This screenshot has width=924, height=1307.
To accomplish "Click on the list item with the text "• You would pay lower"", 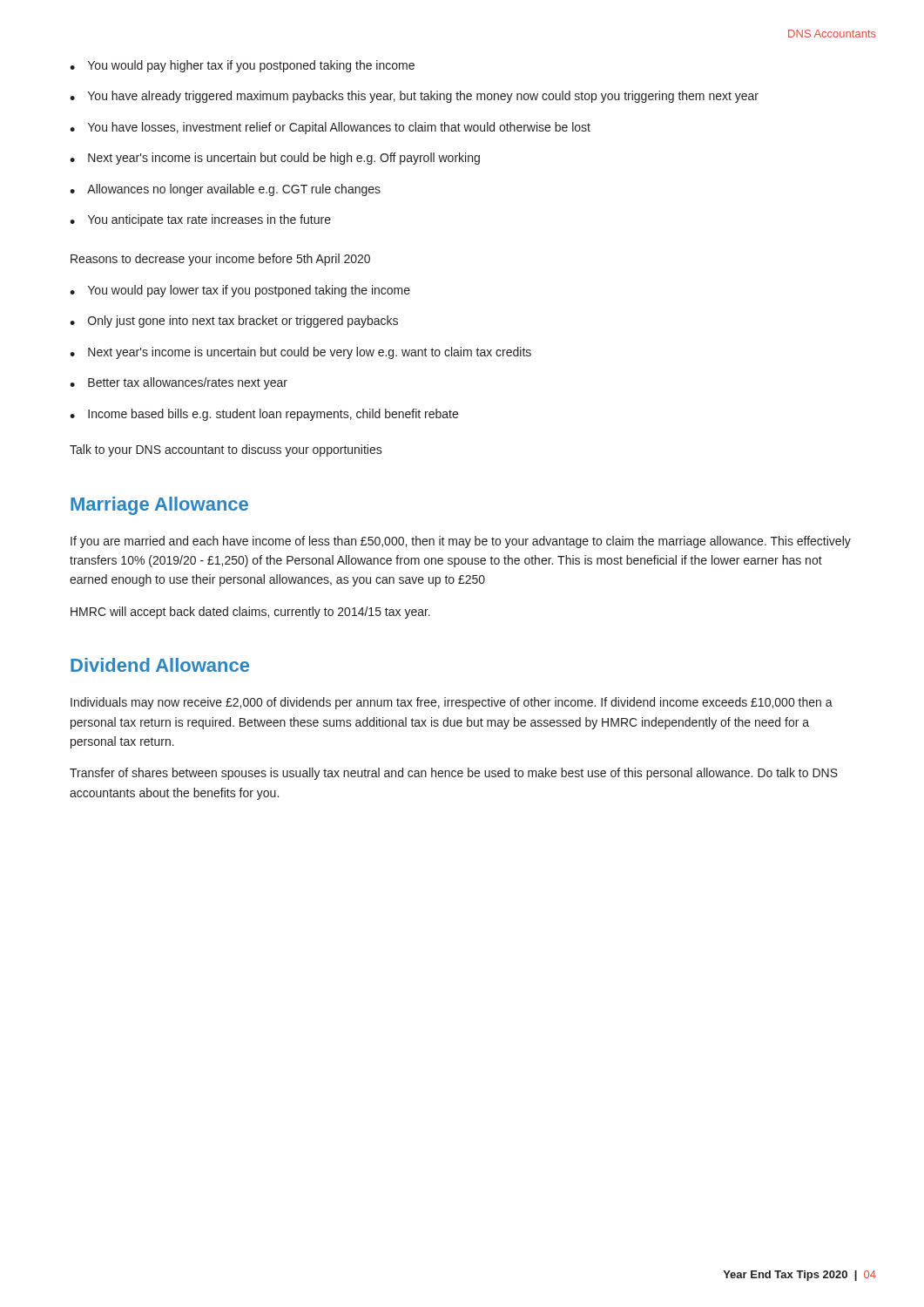I will [x=240, y=291].
